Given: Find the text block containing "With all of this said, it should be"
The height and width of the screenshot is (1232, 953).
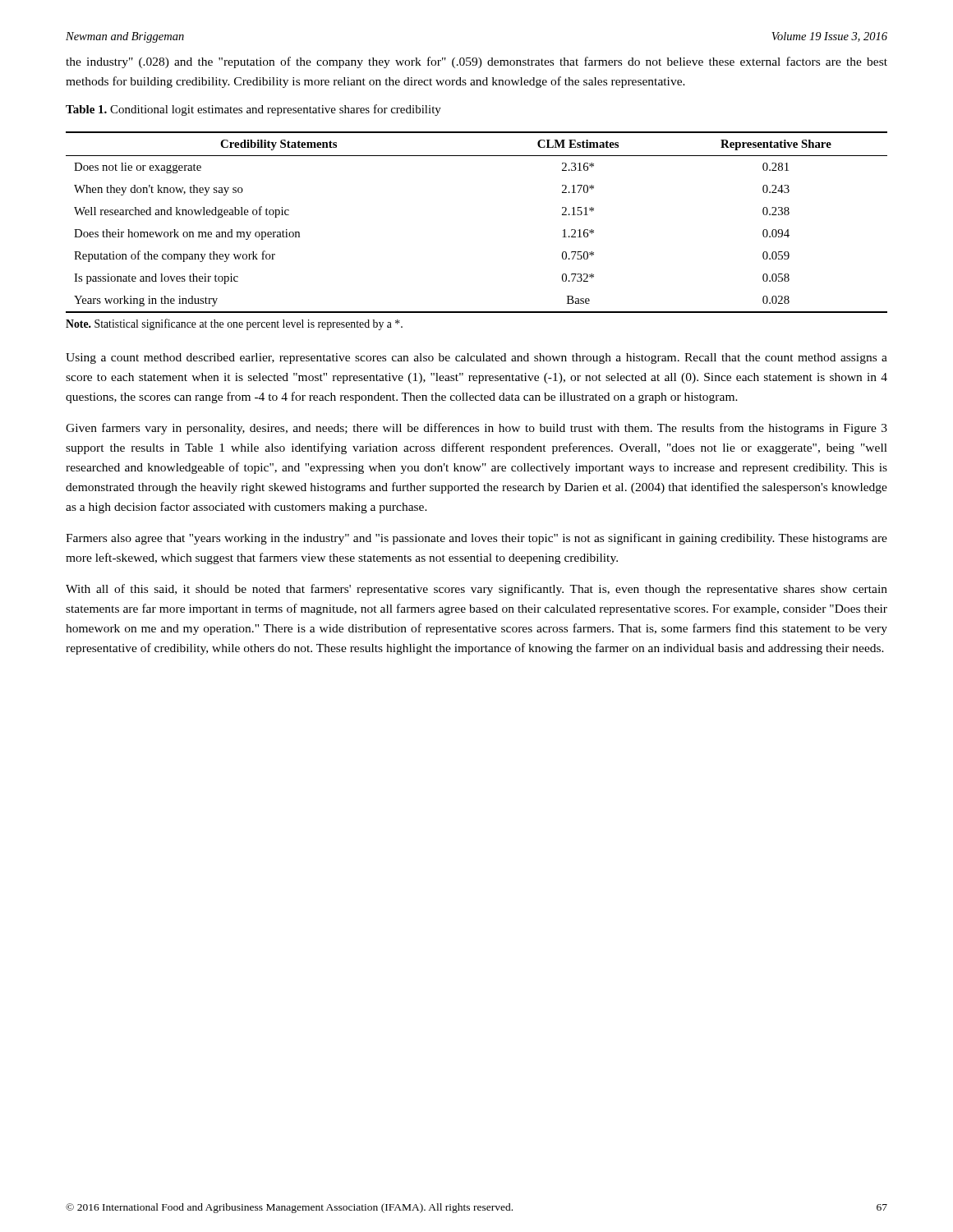Looking at the screenshot, I should [x=476, y=618].
